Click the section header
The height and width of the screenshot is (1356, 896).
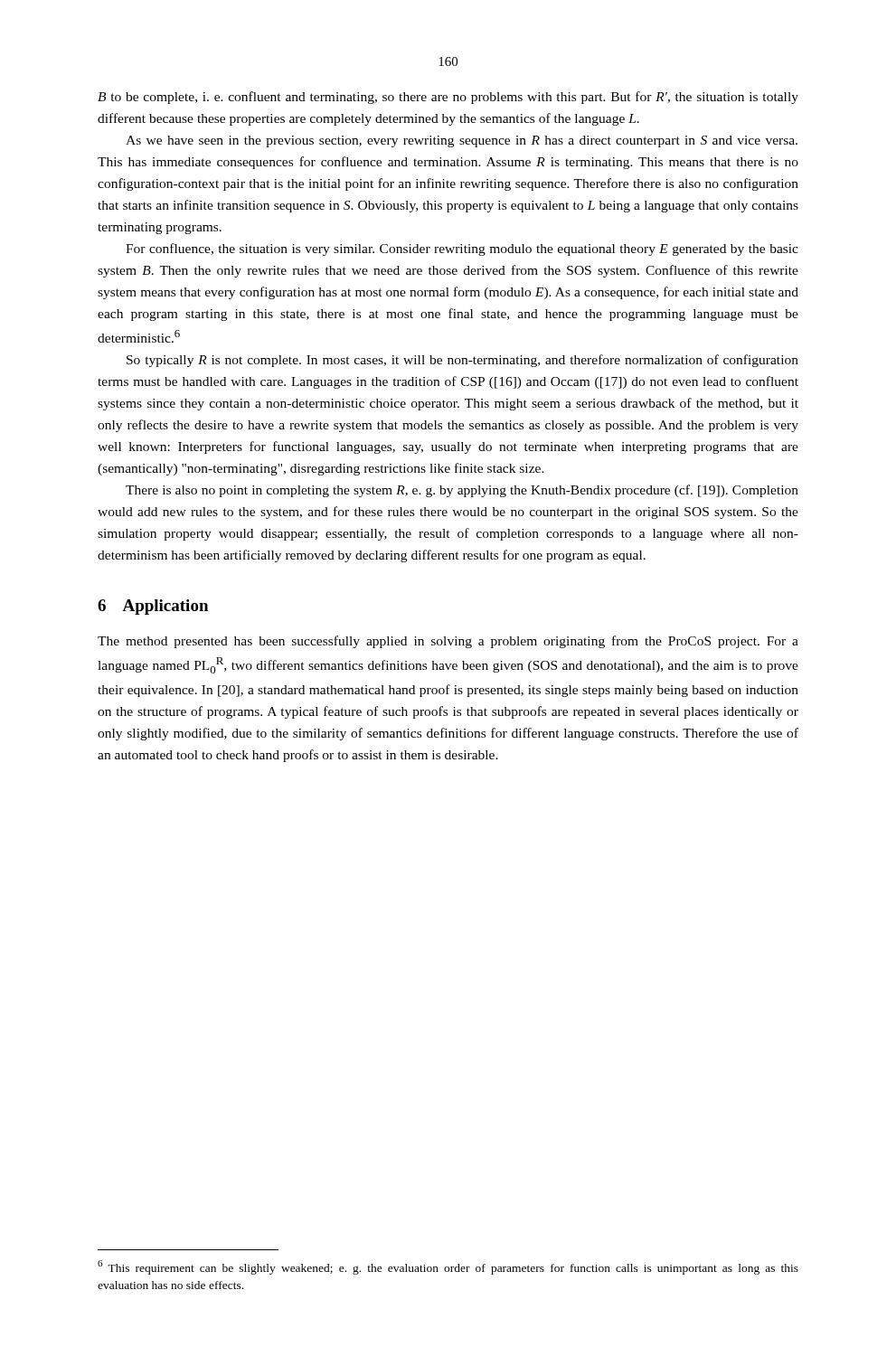pos(153,605)
